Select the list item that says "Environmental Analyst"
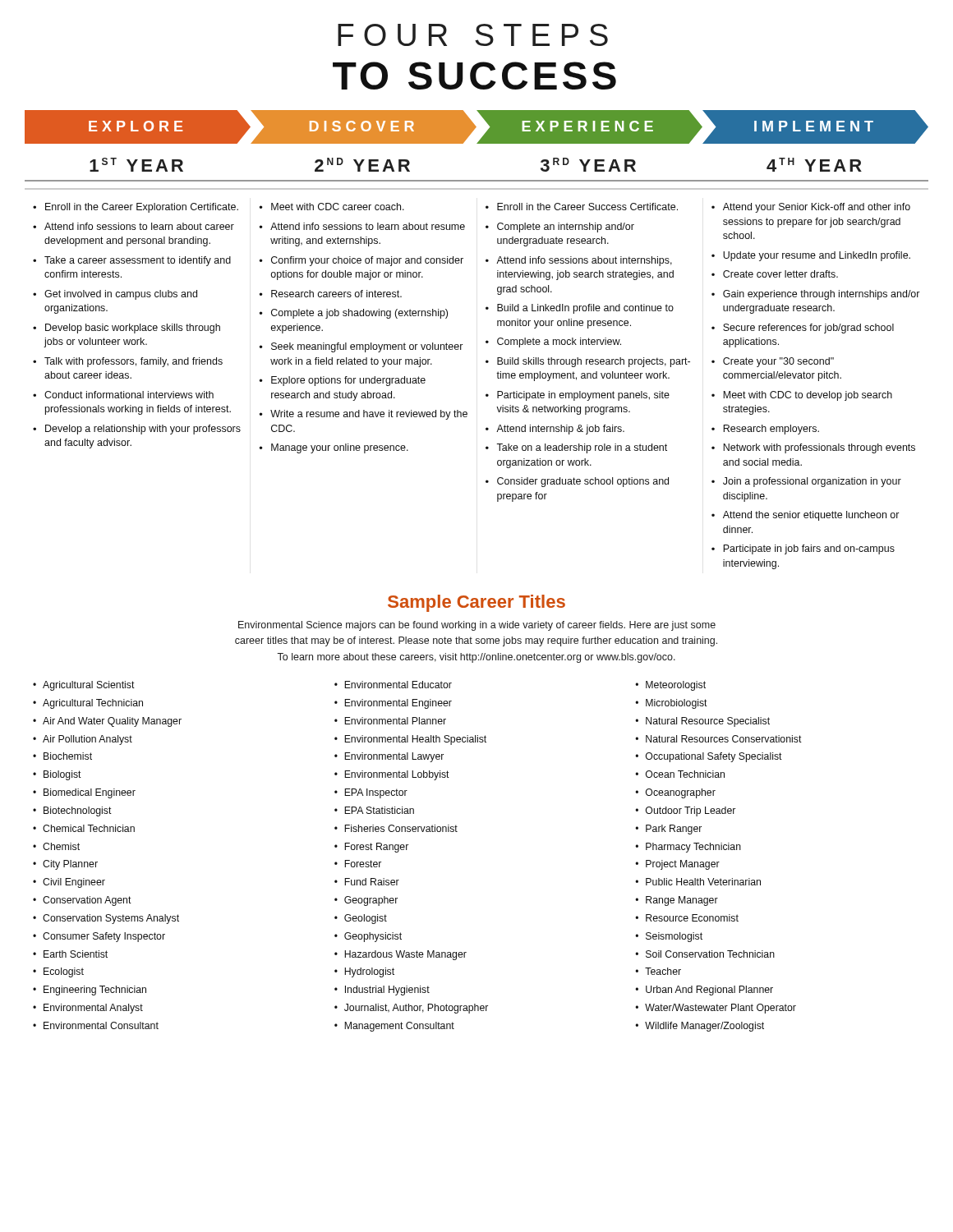Viewport: 953px width, 1232px height. 93,1008
